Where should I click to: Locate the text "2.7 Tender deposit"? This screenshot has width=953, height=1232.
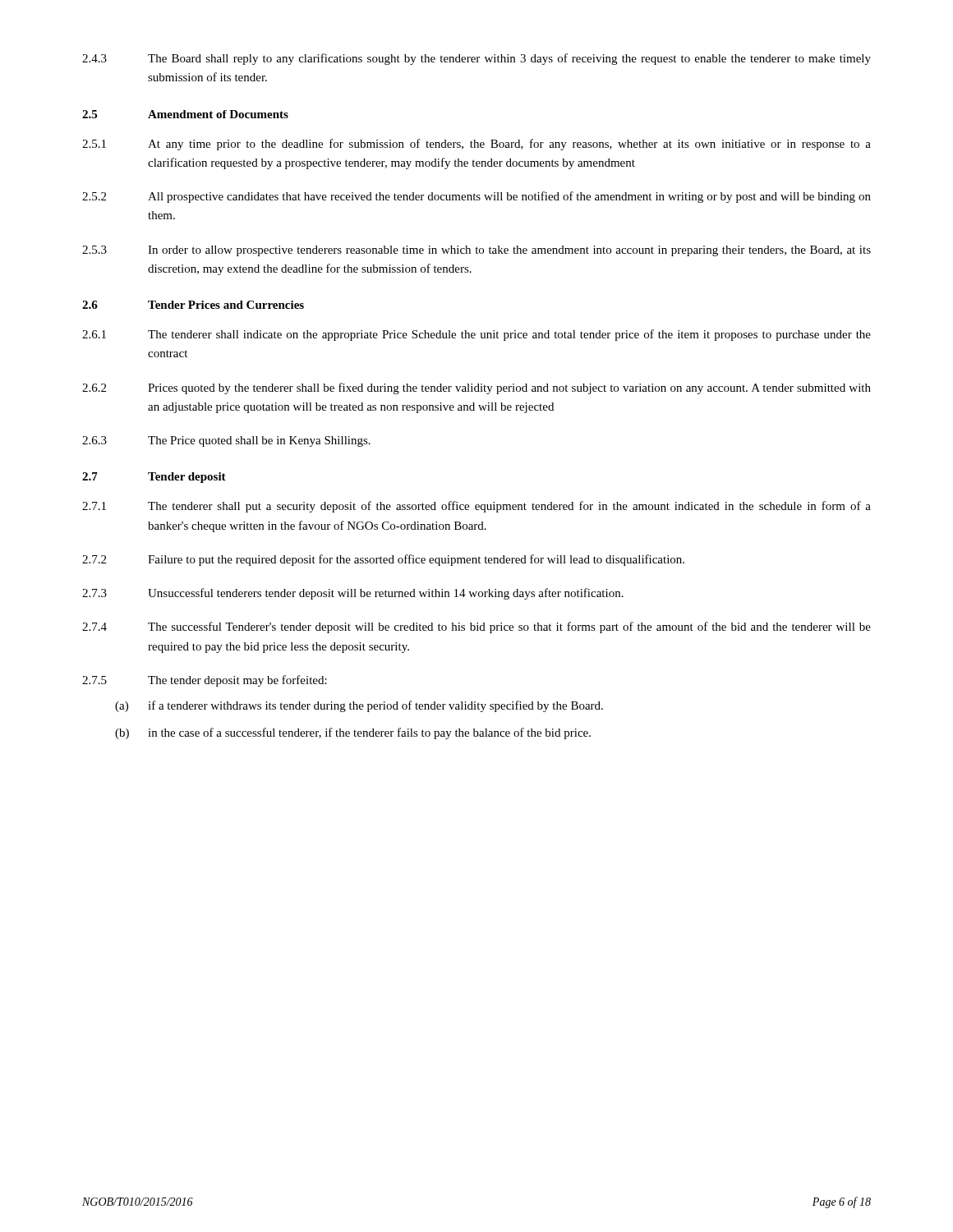click(154, 477)
